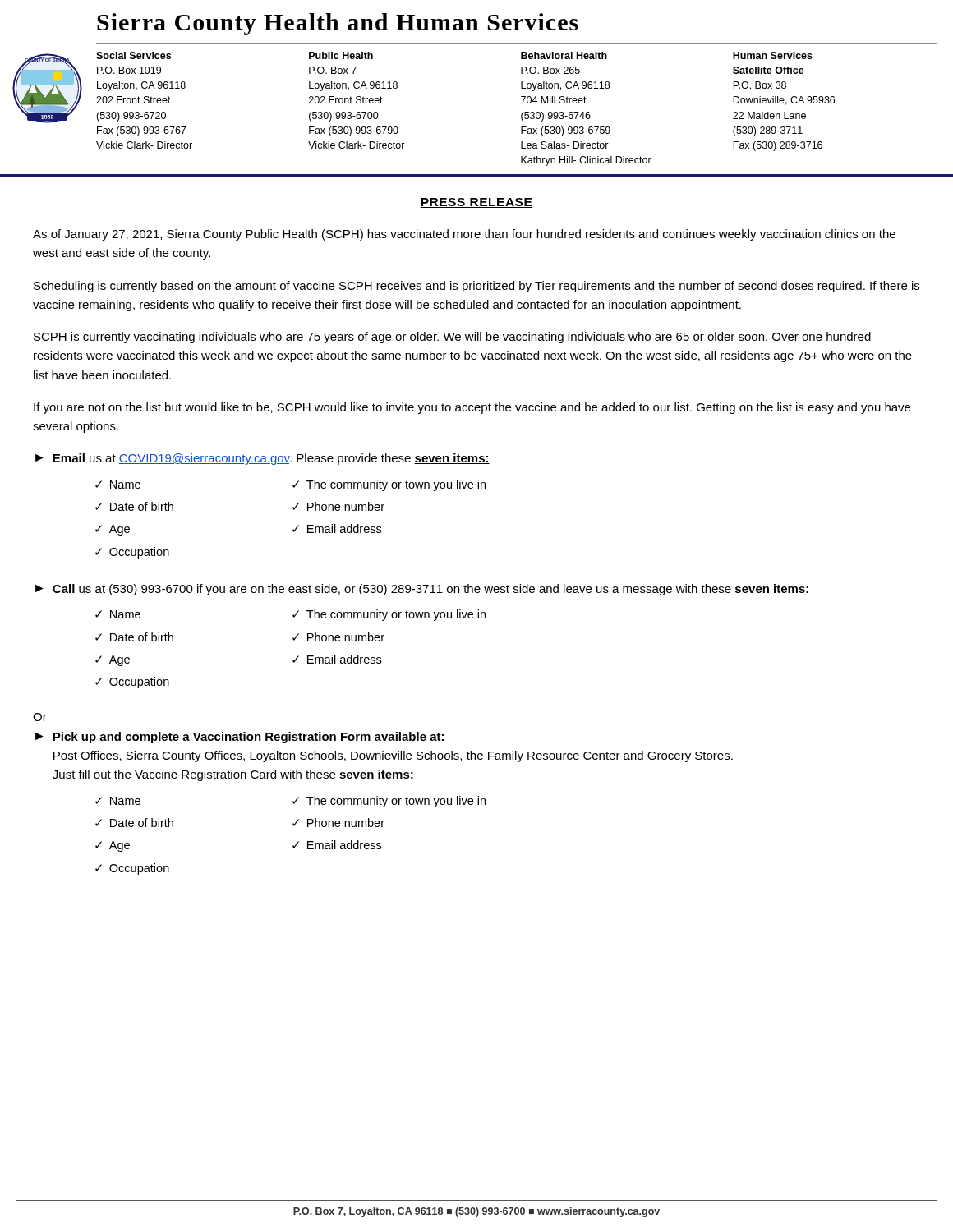Locate the text block that reads "If you are not on the list"
Image resolution: width=953 pixels, height=1232 pixels.
pos(472,416)
